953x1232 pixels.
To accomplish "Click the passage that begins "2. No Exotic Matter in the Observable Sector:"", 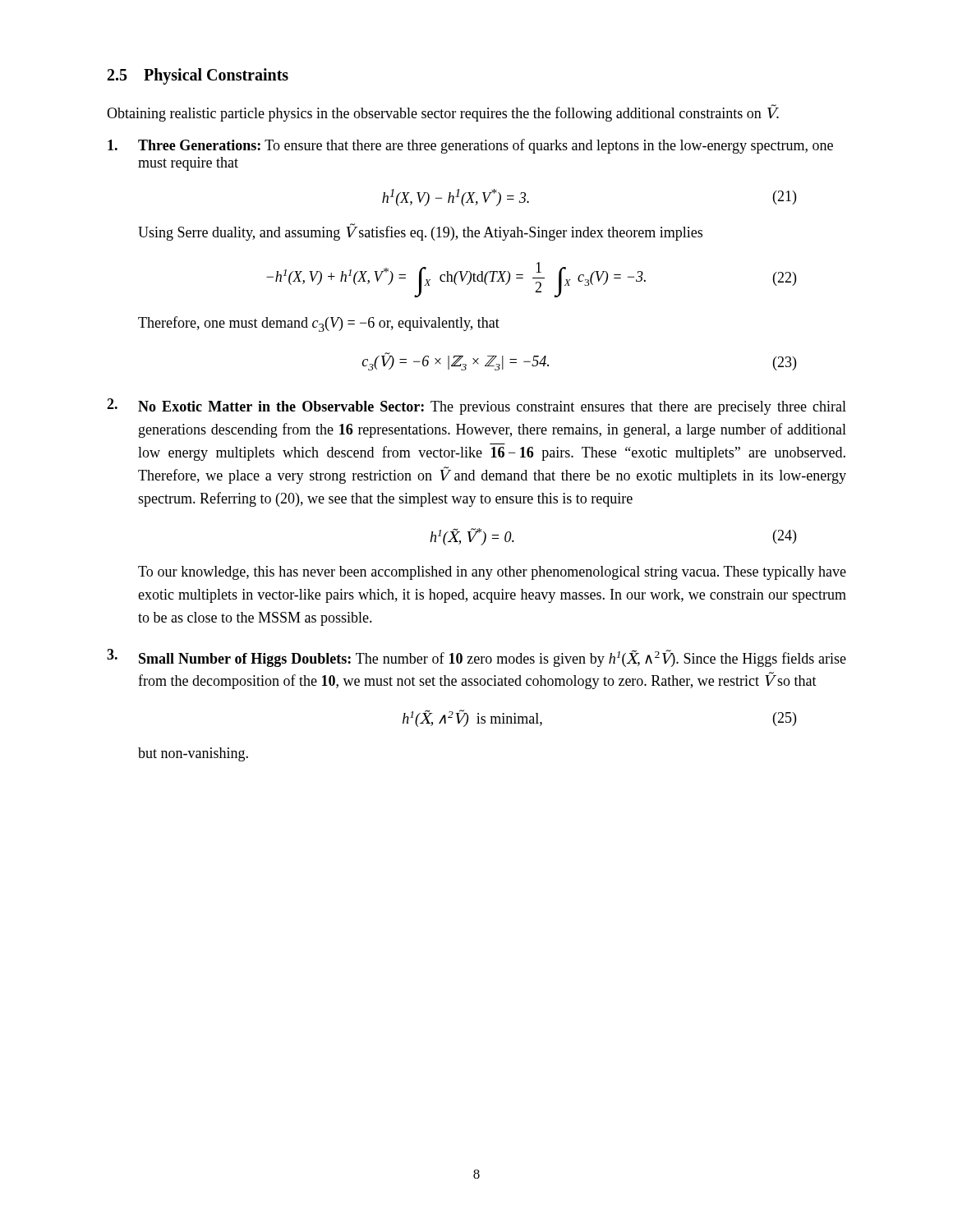I will [476, 453].
